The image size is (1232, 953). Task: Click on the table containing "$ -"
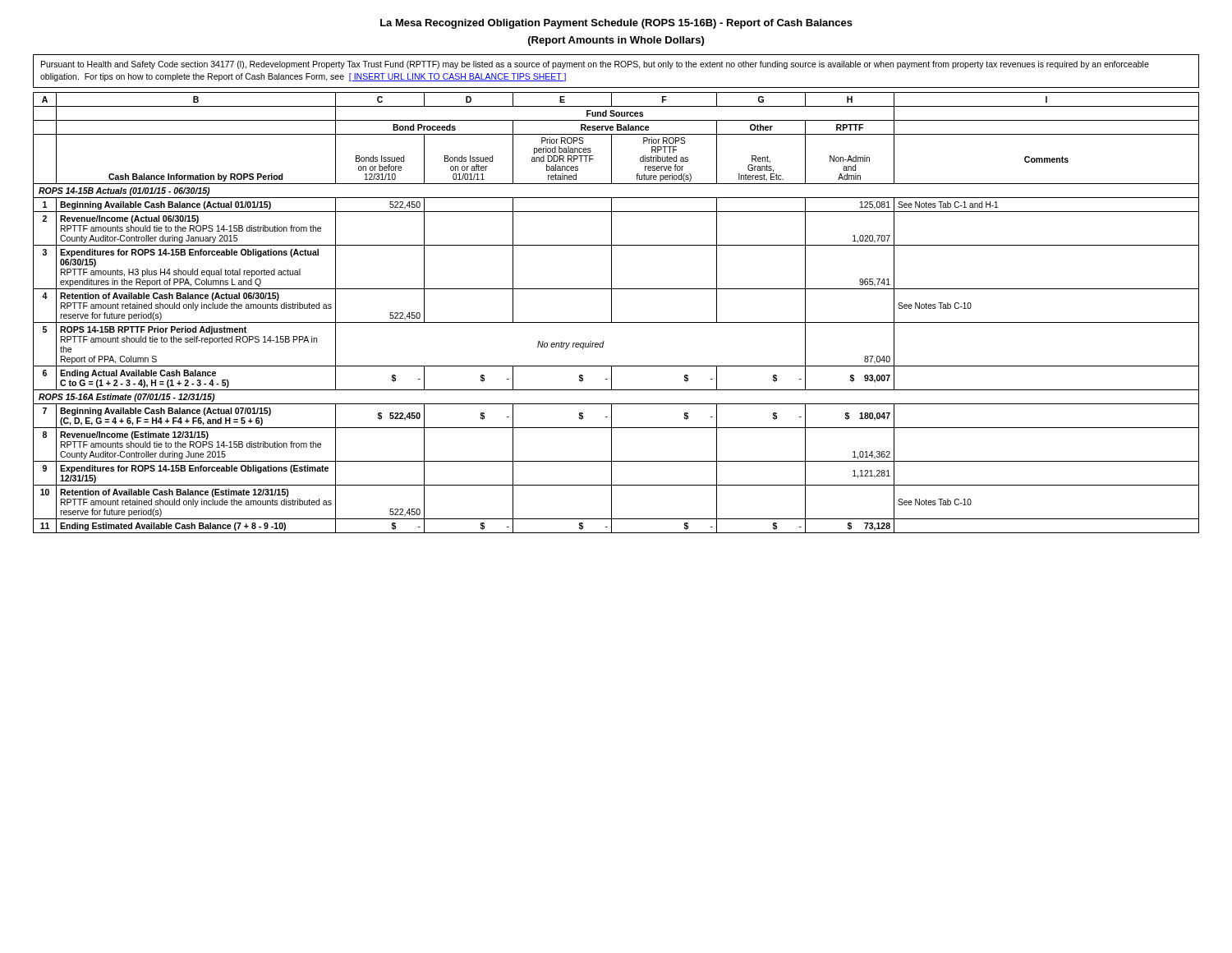click(x=616, y=313)
